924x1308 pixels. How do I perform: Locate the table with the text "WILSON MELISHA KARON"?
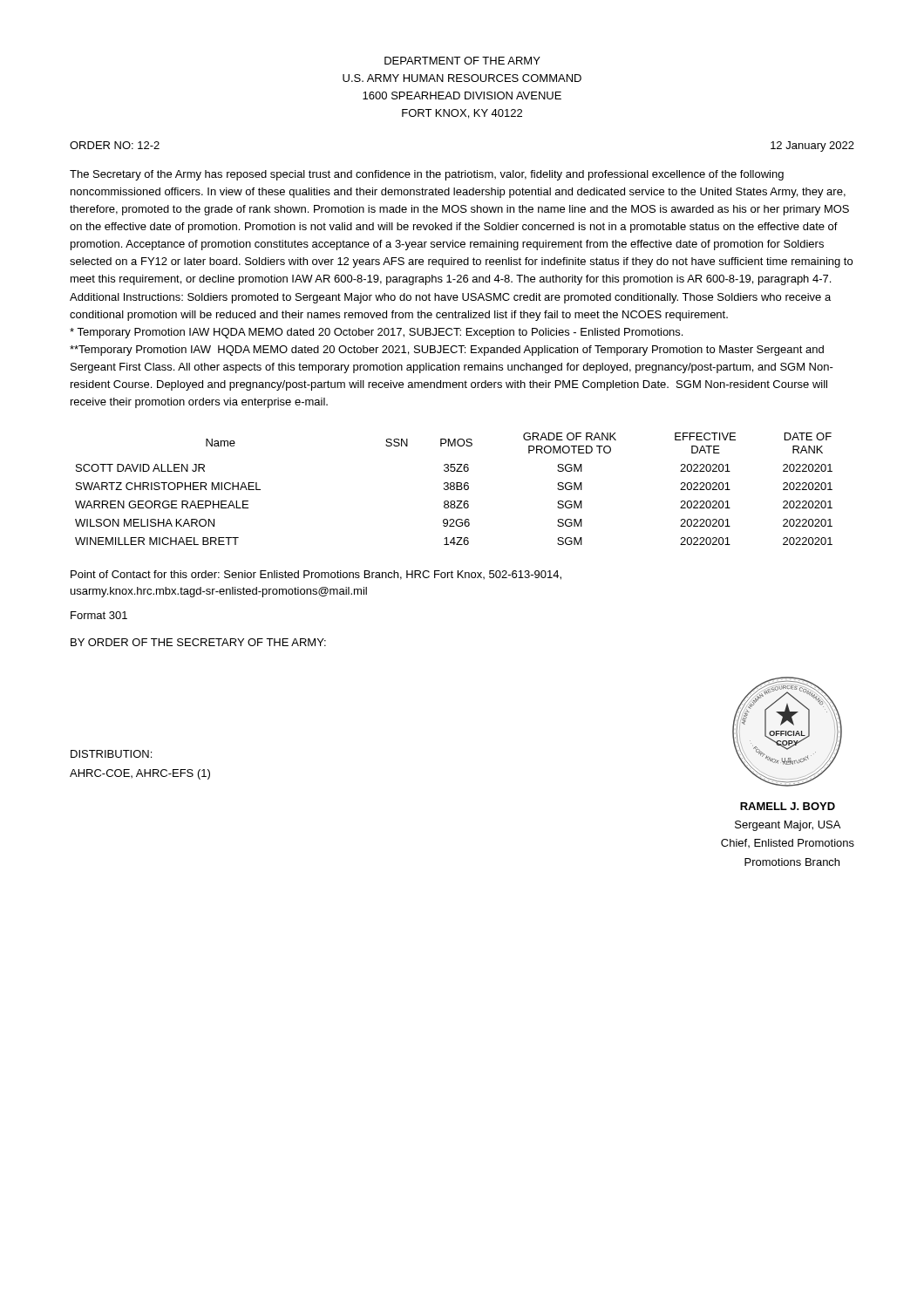[x=462, y=488]
